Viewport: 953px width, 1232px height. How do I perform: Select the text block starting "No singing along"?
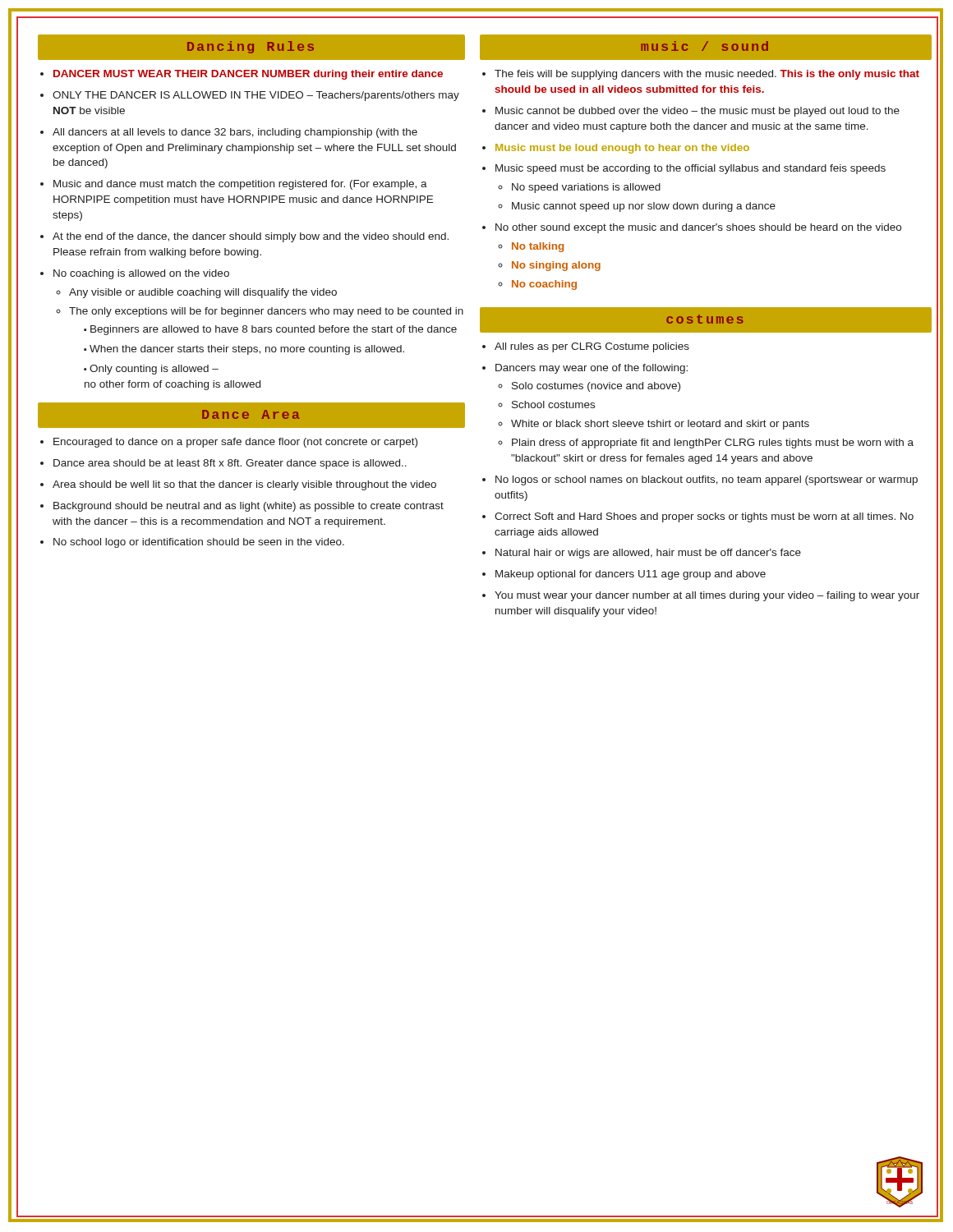pos(556,265)
